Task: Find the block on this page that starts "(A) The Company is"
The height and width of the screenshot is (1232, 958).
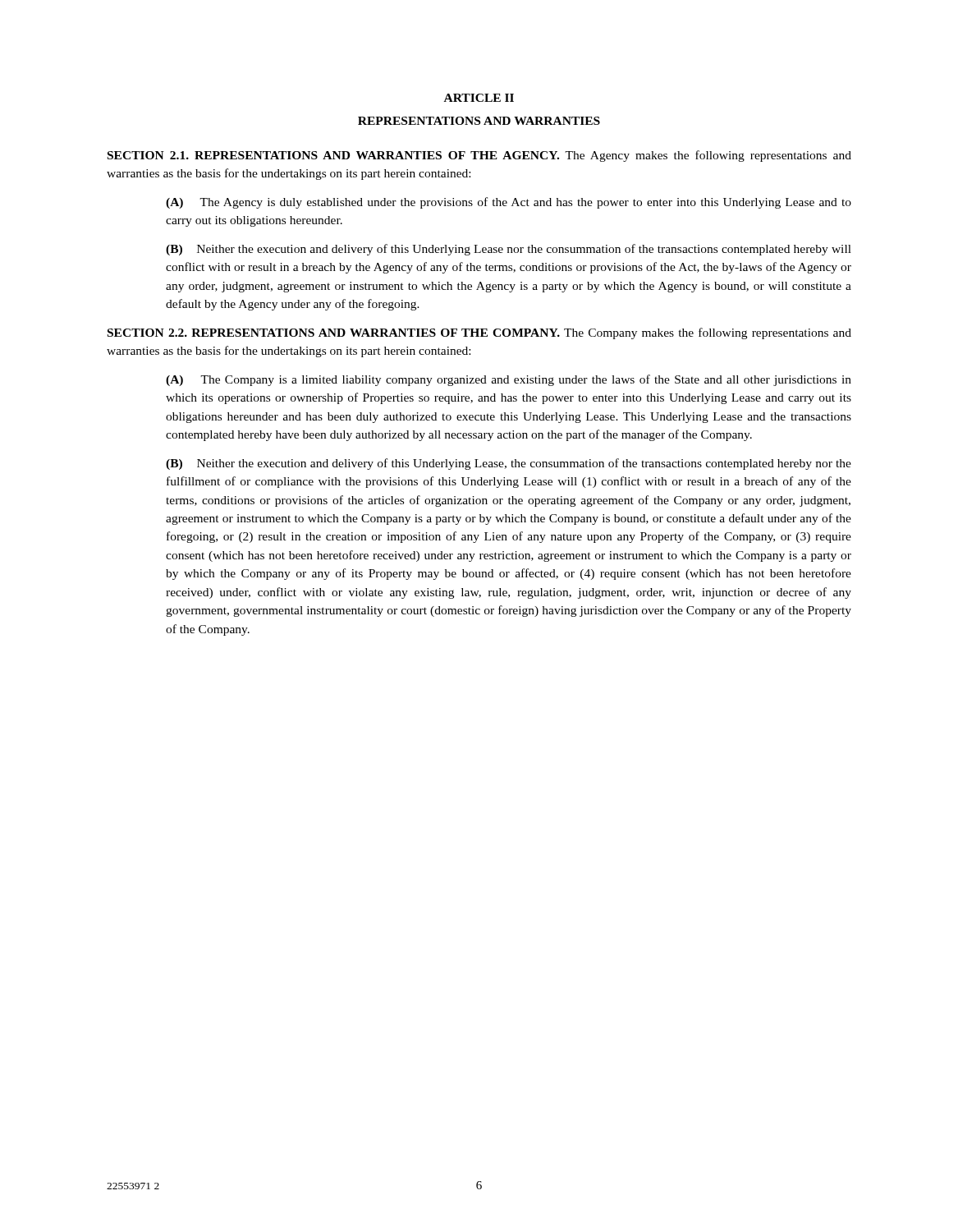Action: (x=509, y=406)
